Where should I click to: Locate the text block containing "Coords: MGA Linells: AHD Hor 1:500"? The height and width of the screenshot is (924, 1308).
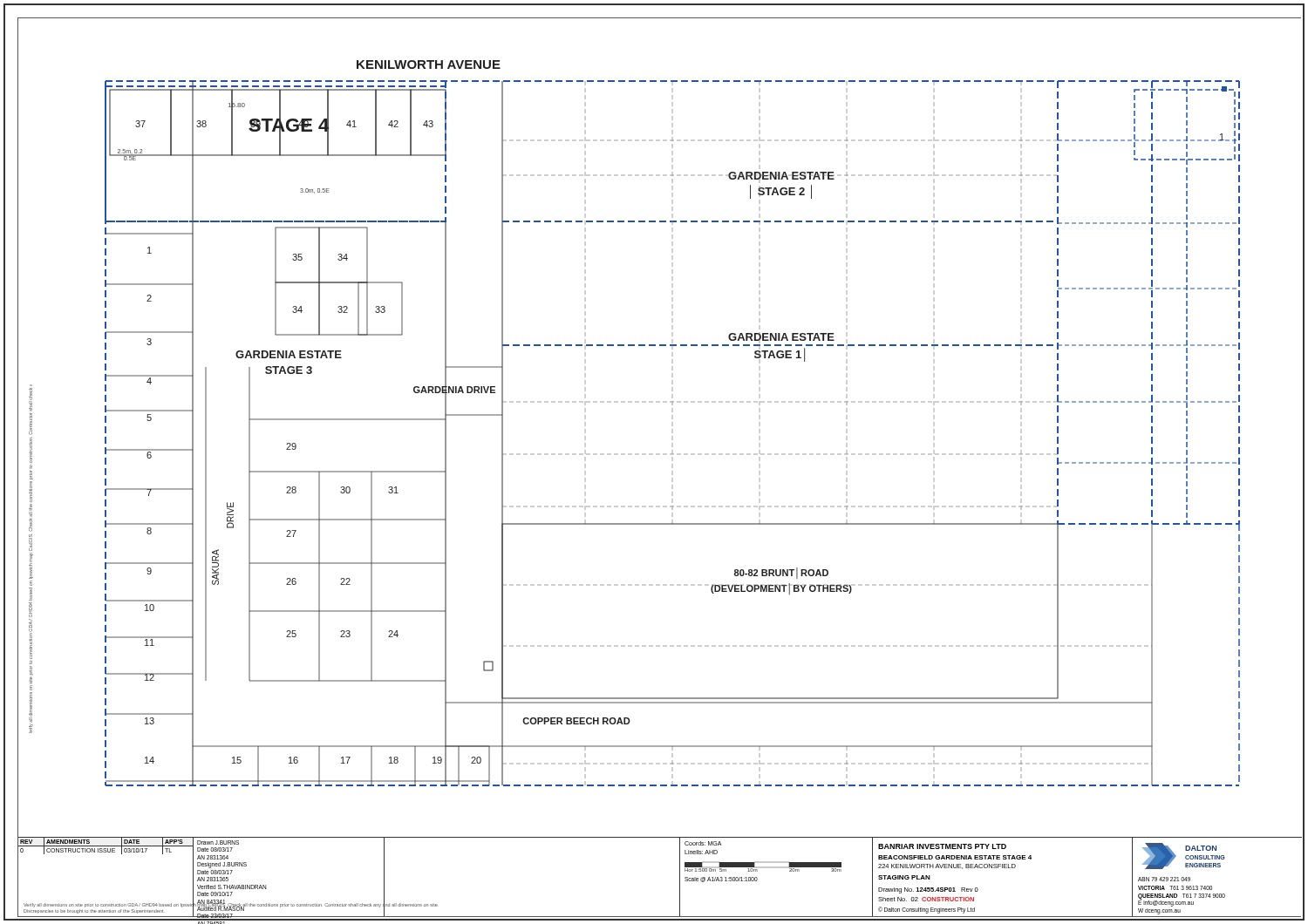tap(776, 861)
